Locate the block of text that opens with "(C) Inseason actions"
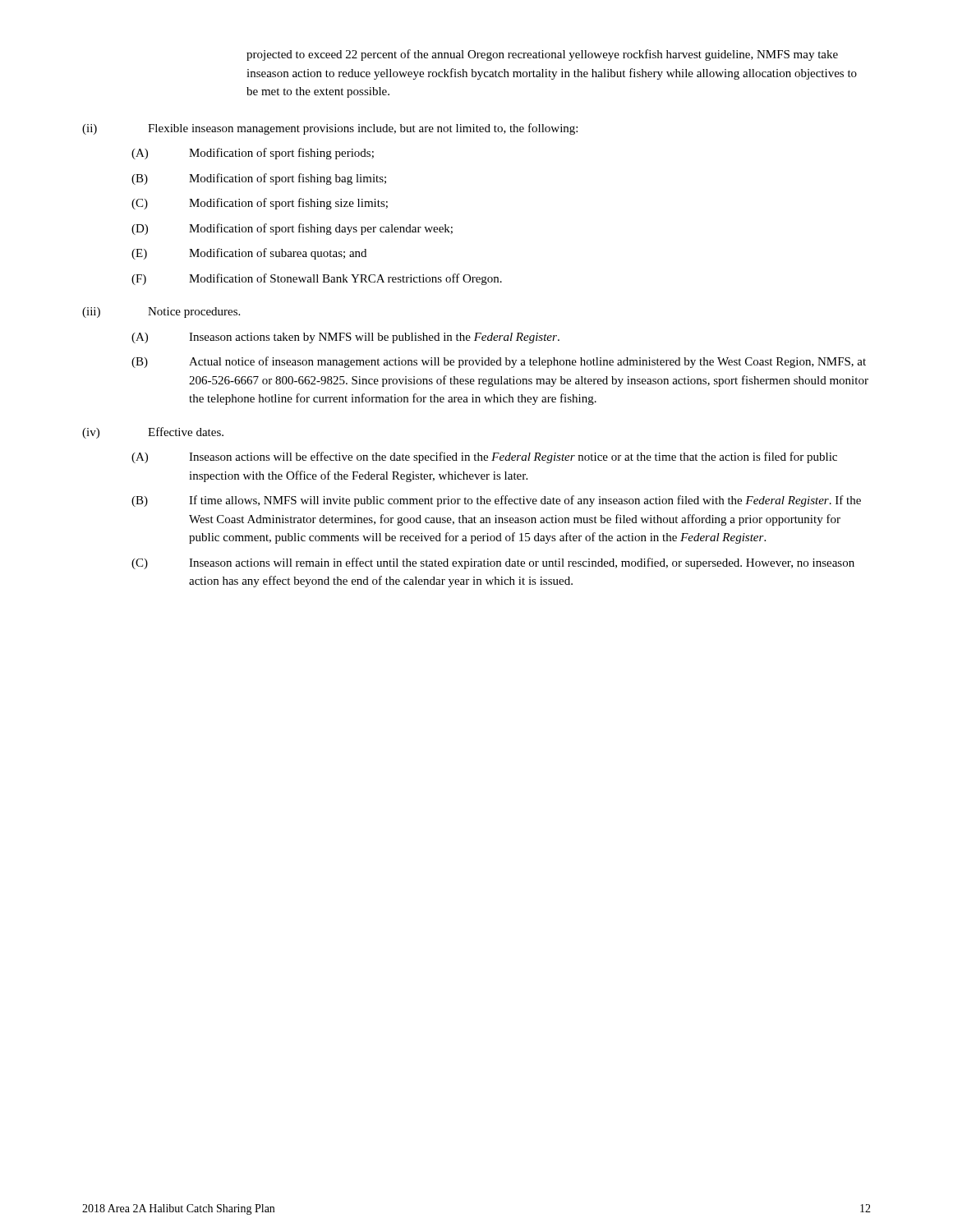This screenshot has height=1232, width=953. [x=501, y=572]
